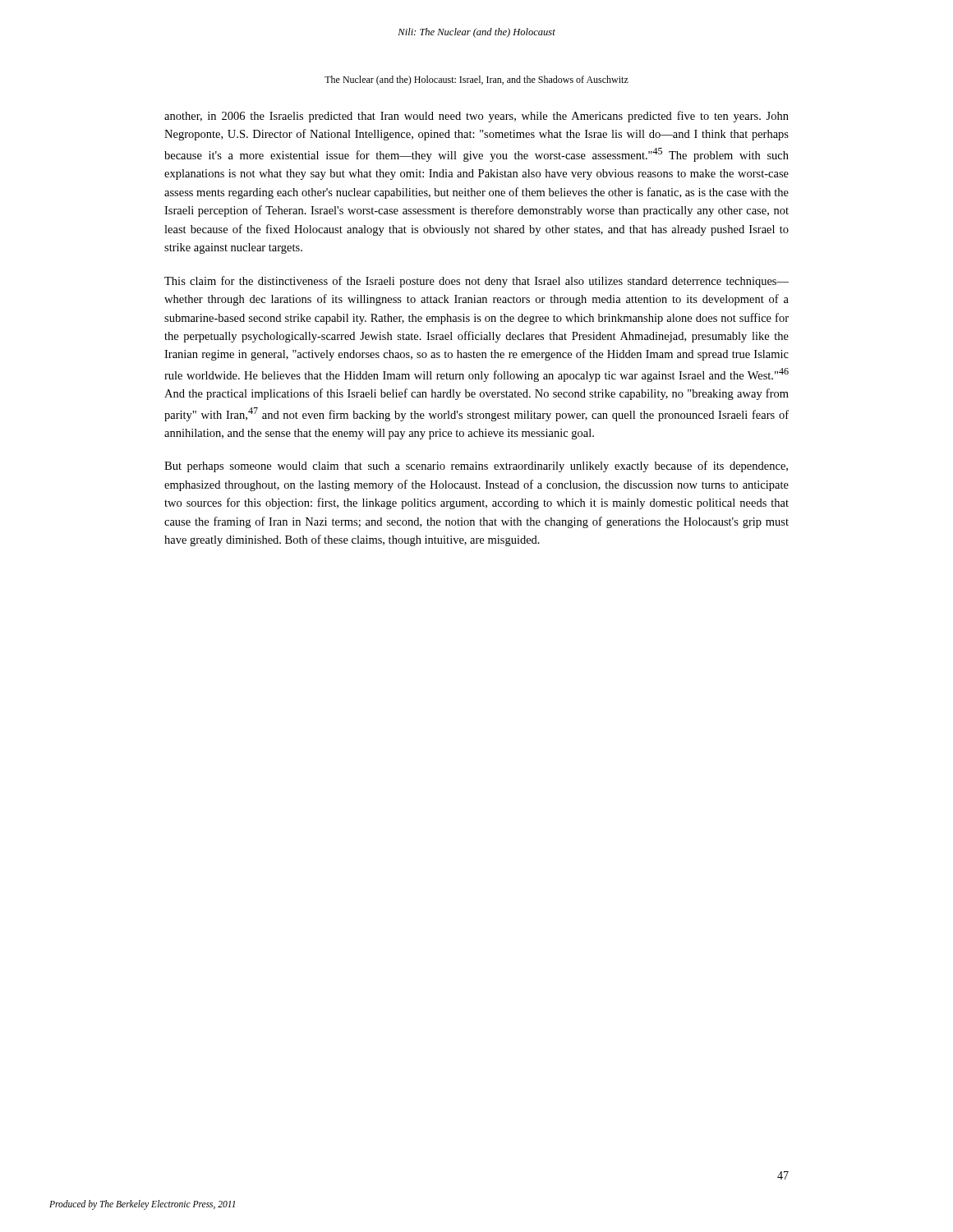Navigate to the passage starting "This claim for the distinctiveness"
The width and height of the screenshot is (953, 1232).
click(x=476, y=357)
